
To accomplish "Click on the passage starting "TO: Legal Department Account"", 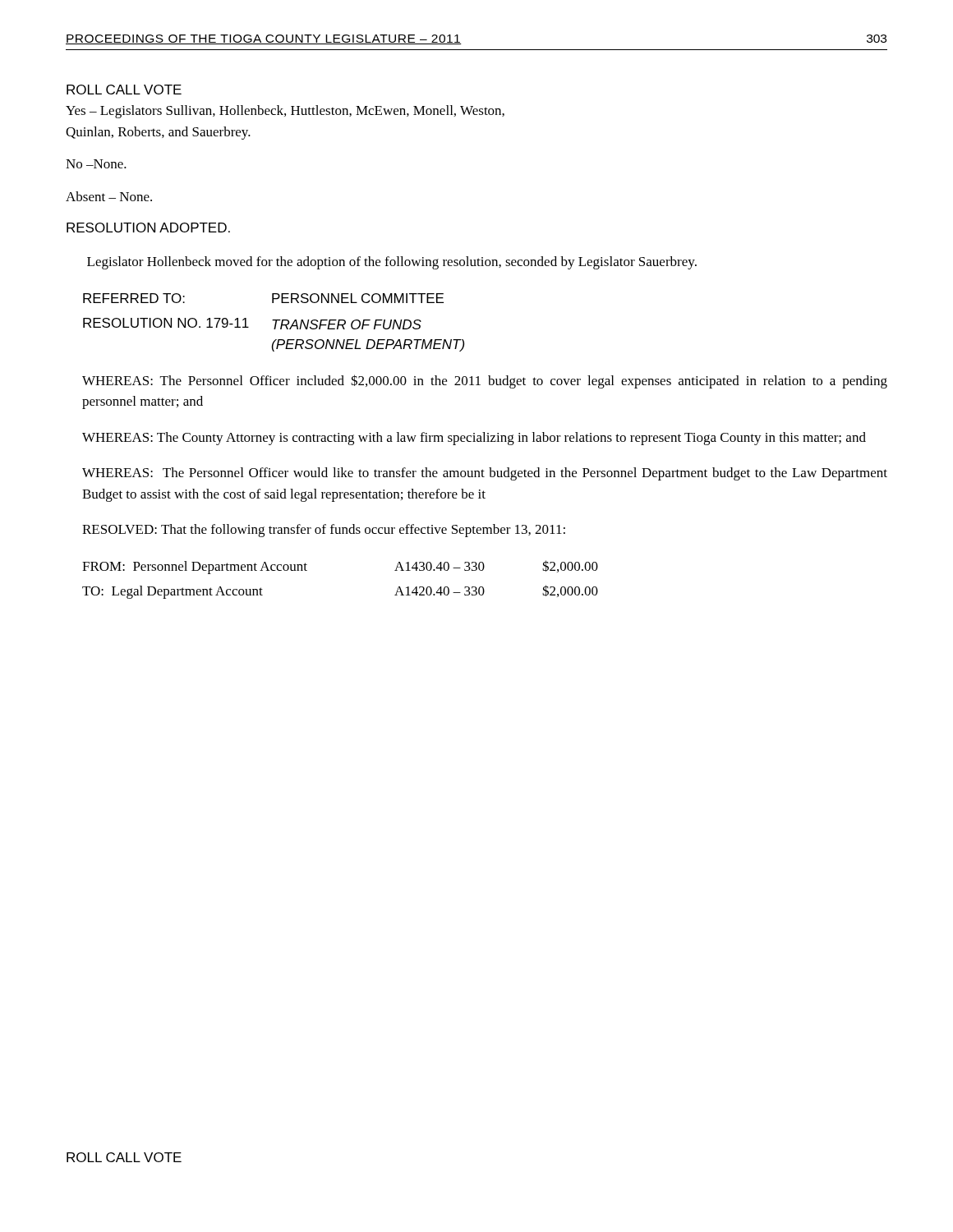I will [173, 592].
